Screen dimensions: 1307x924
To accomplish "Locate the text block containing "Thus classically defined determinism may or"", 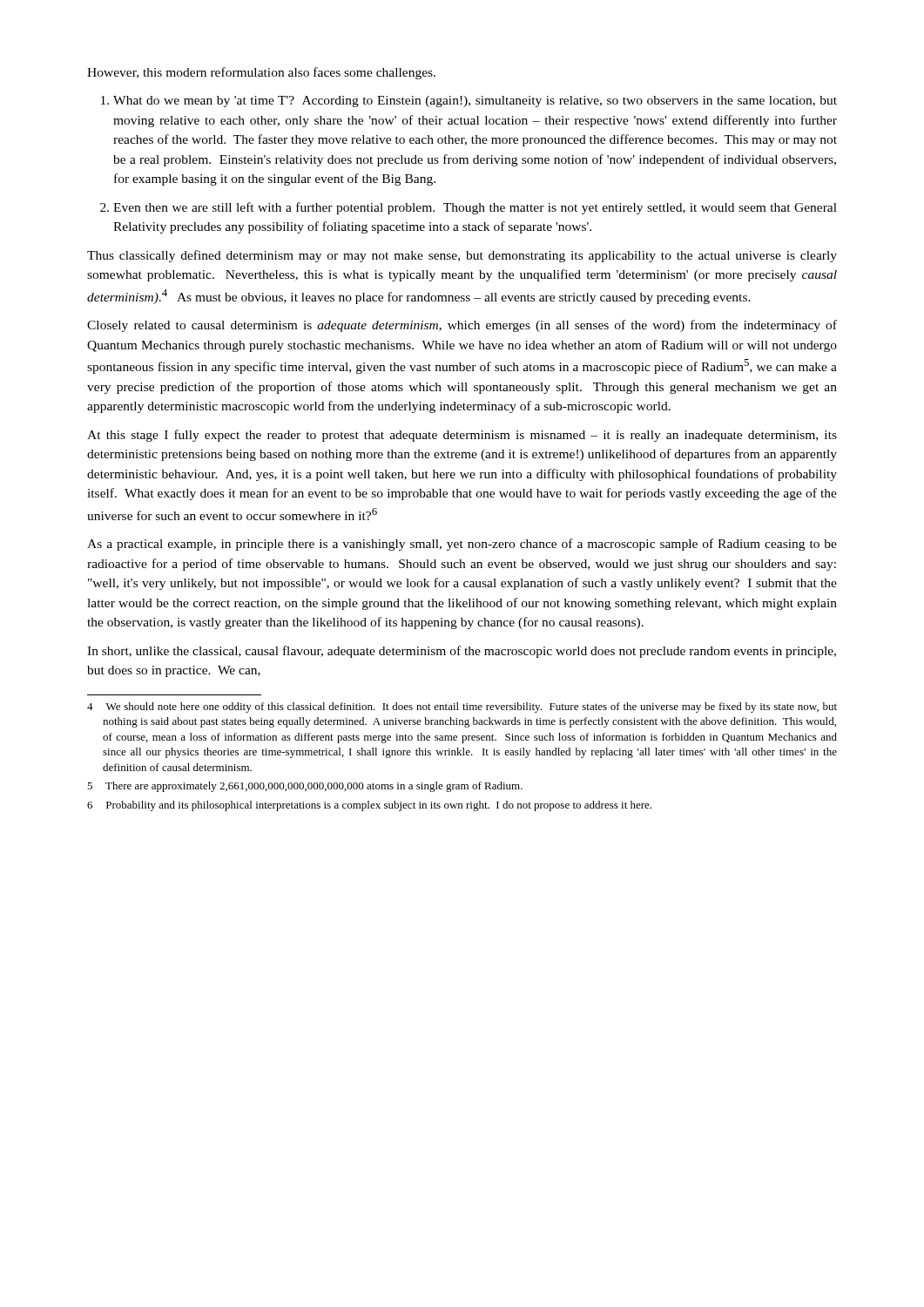I will point(462,276).
